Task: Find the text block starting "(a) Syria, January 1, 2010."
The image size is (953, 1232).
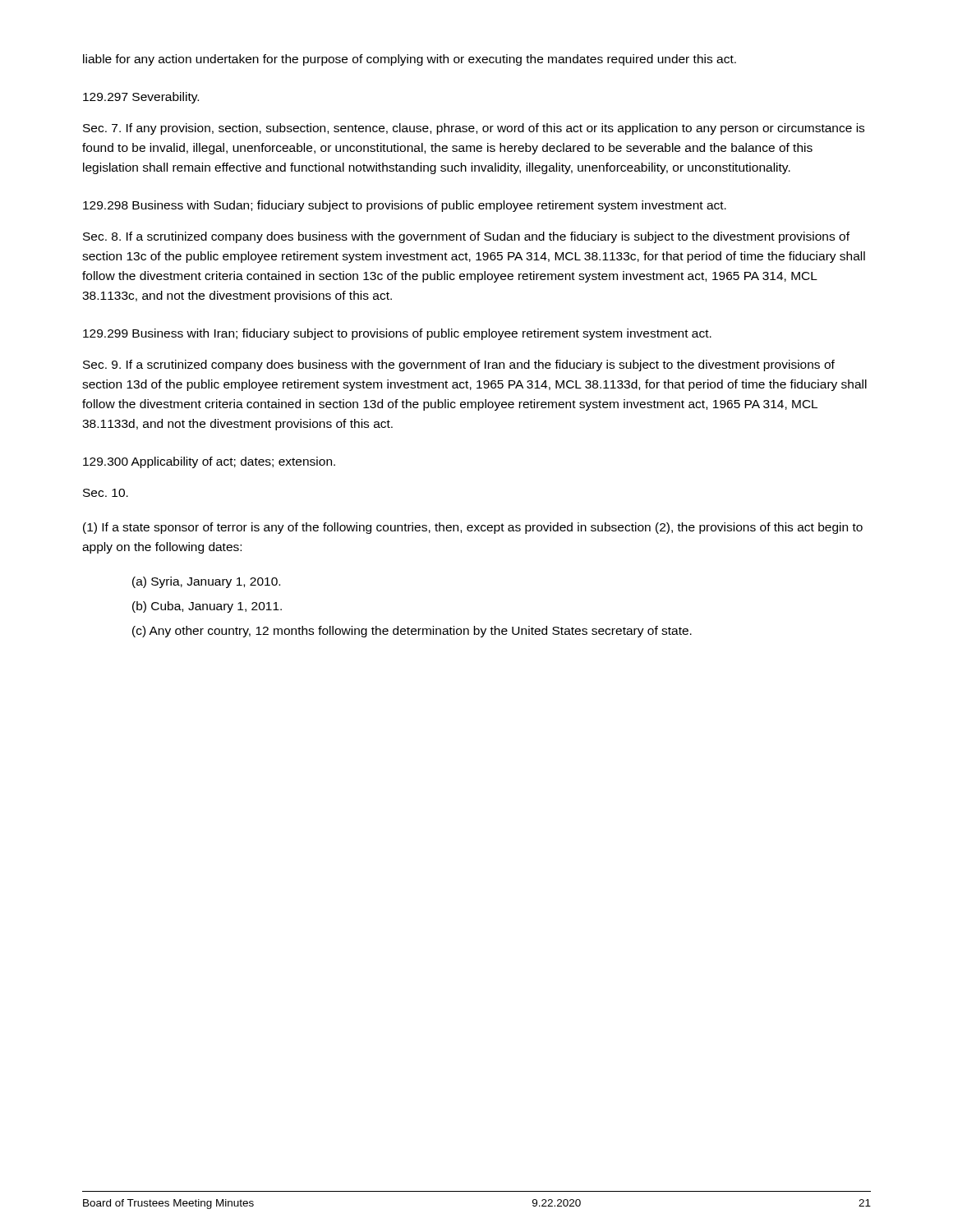Action: [x=206, y=581]
